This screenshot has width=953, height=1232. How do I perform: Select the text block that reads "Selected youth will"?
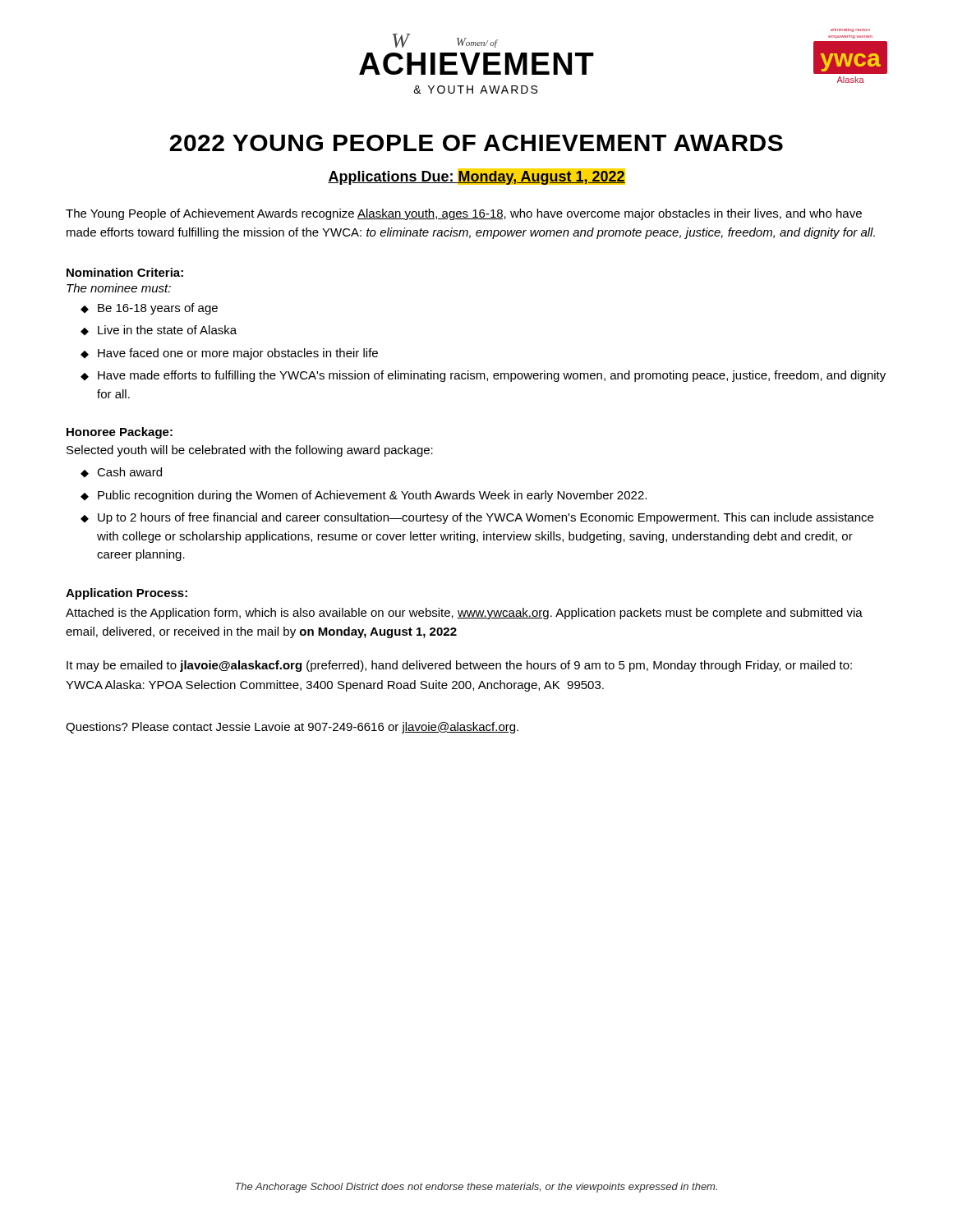point(250,450)
